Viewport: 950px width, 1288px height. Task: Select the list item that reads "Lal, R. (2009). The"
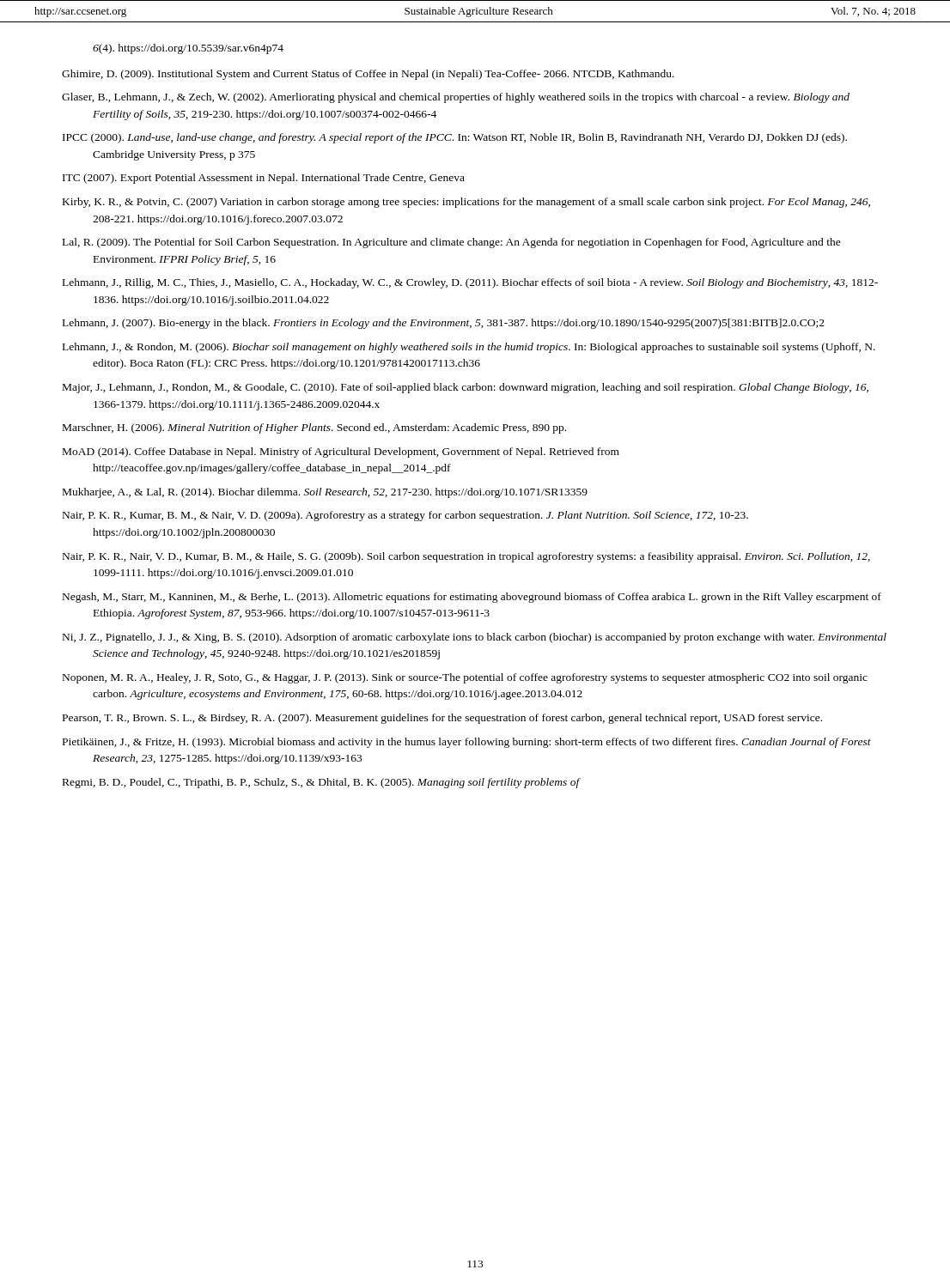click(x=451, y=250)
